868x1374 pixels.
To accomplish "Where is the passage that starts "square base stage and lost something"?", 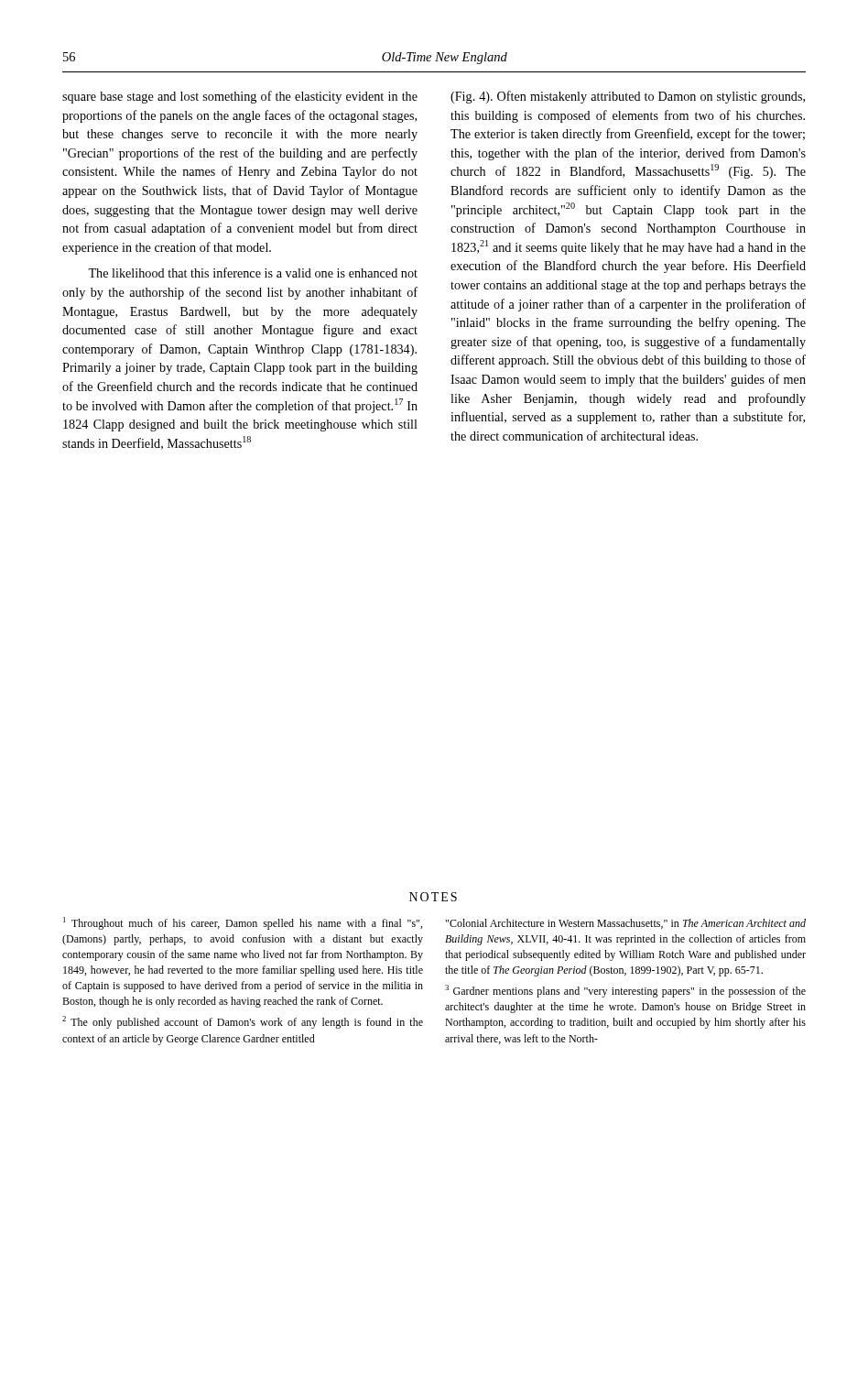I will coord(240,270).
